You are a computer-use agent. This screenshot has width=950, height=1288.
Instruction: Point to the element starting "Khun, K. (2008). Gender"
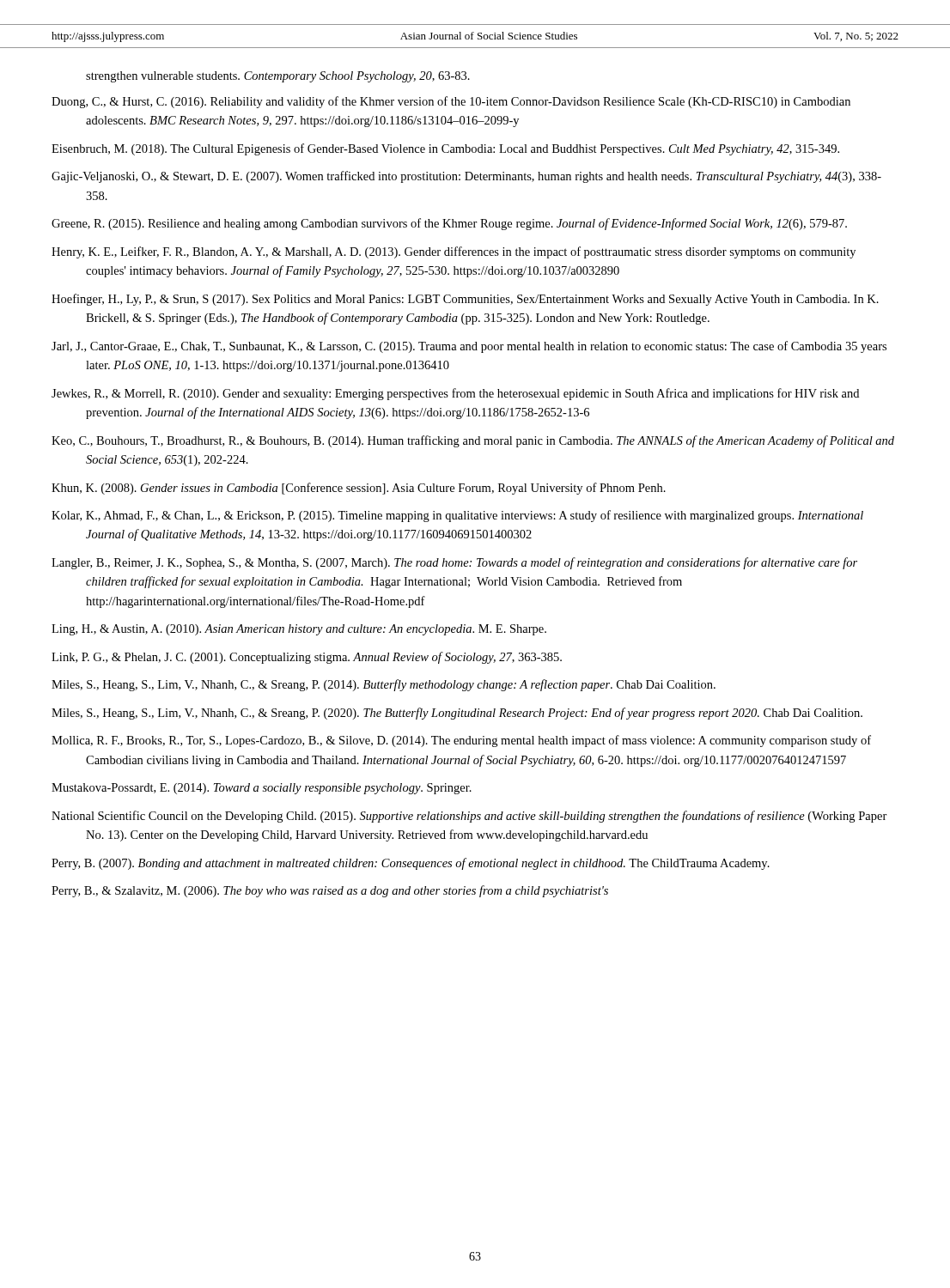[x=359, y=487]
